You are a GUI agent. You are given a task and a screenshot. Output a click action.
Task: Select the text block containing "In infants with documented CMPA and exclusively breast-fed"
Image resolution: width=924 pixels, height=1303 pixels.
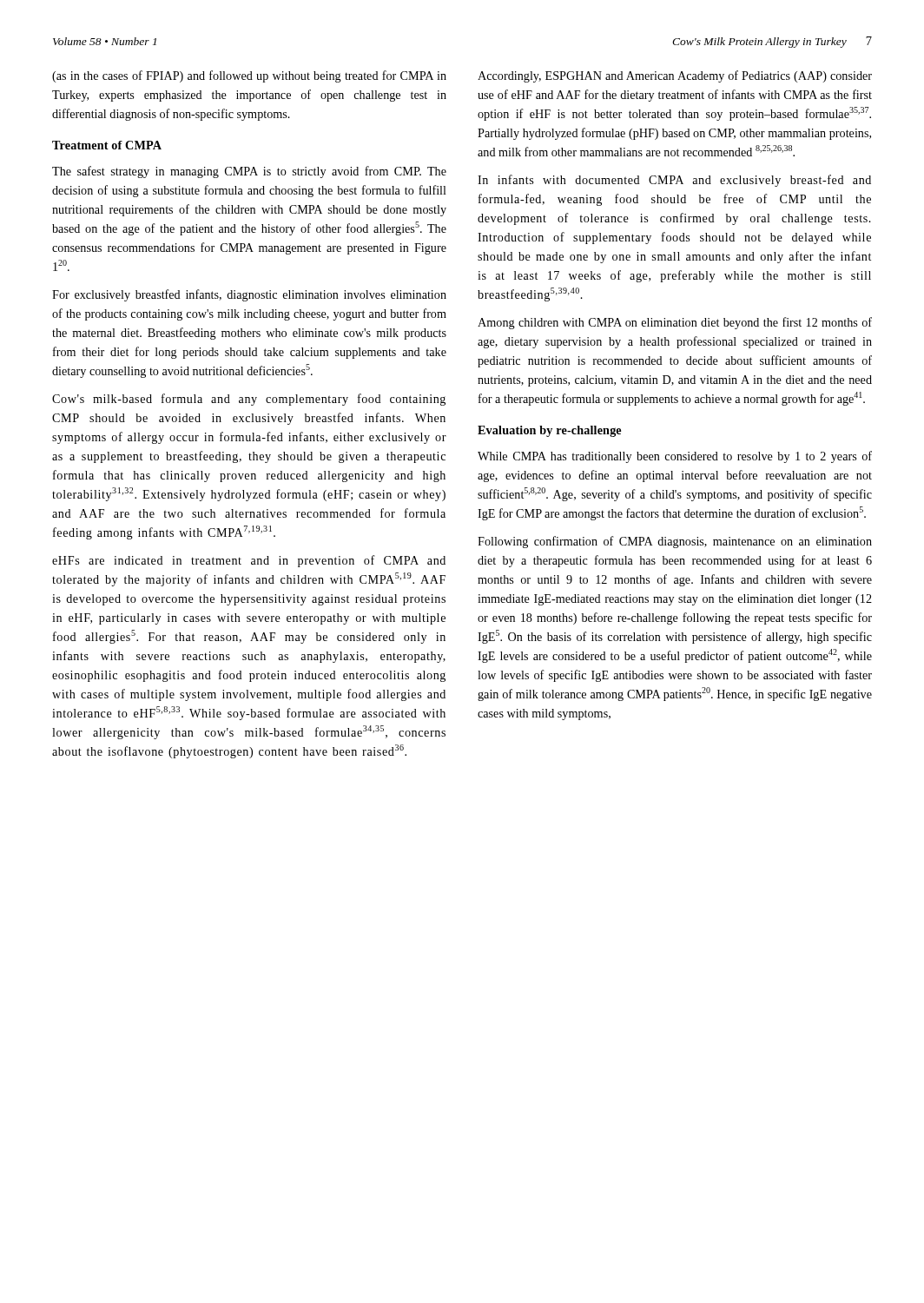pos(675,237)
